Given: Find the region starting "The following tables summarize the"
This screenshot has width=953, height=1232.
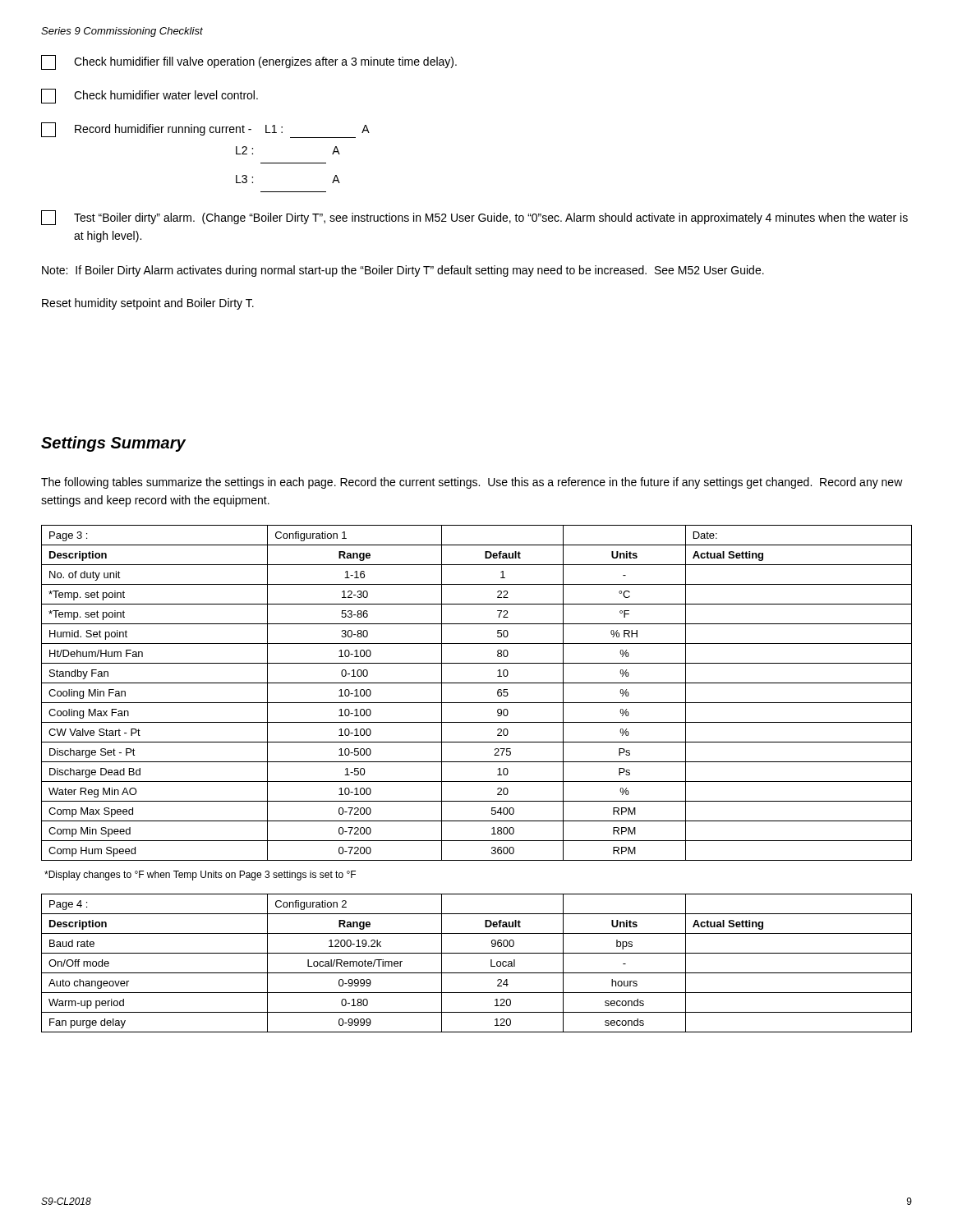Looking at the screenshot, I should [472, 491].
